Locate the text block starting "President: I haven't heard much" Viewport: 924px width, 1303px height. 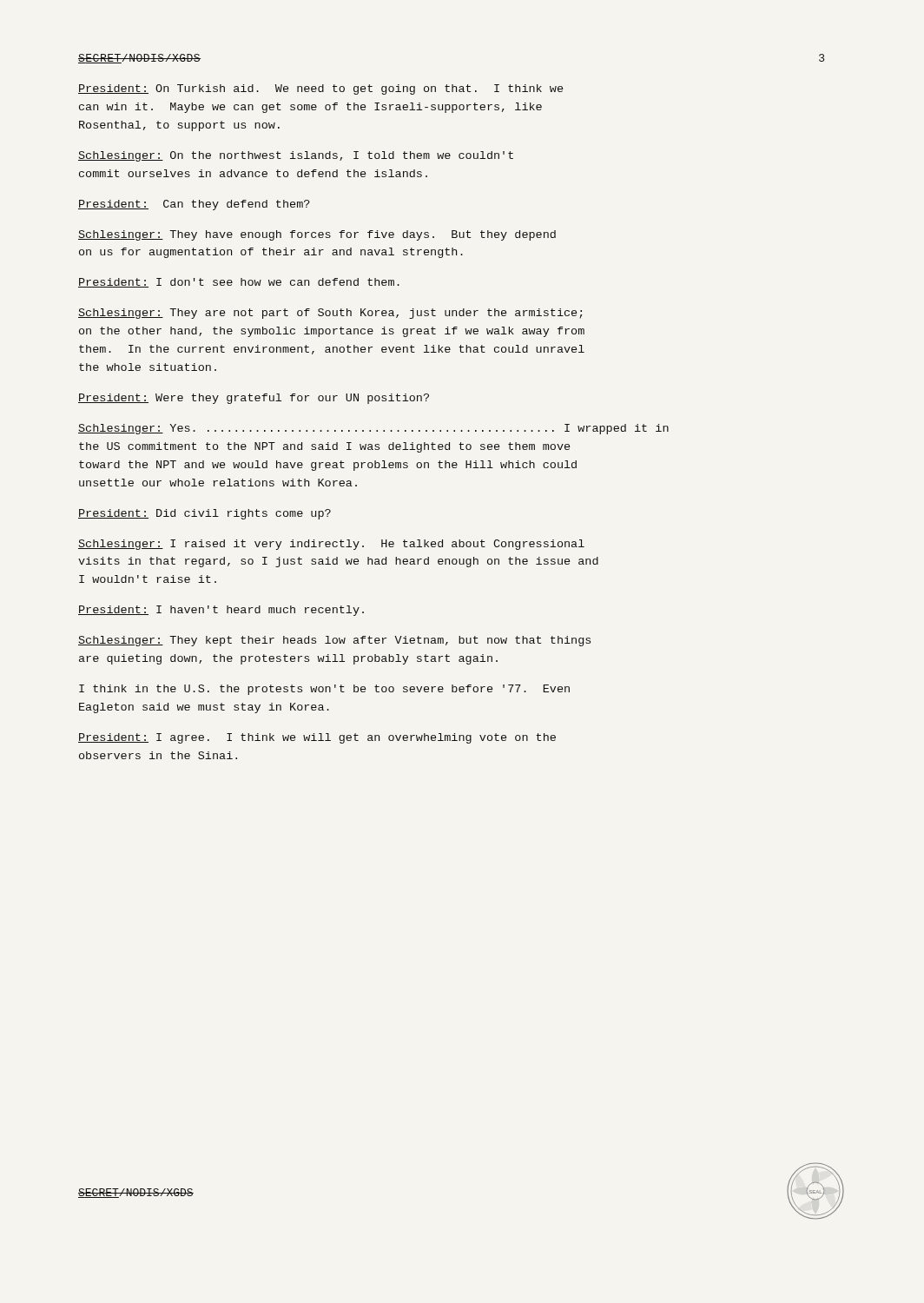pos(222,610)
